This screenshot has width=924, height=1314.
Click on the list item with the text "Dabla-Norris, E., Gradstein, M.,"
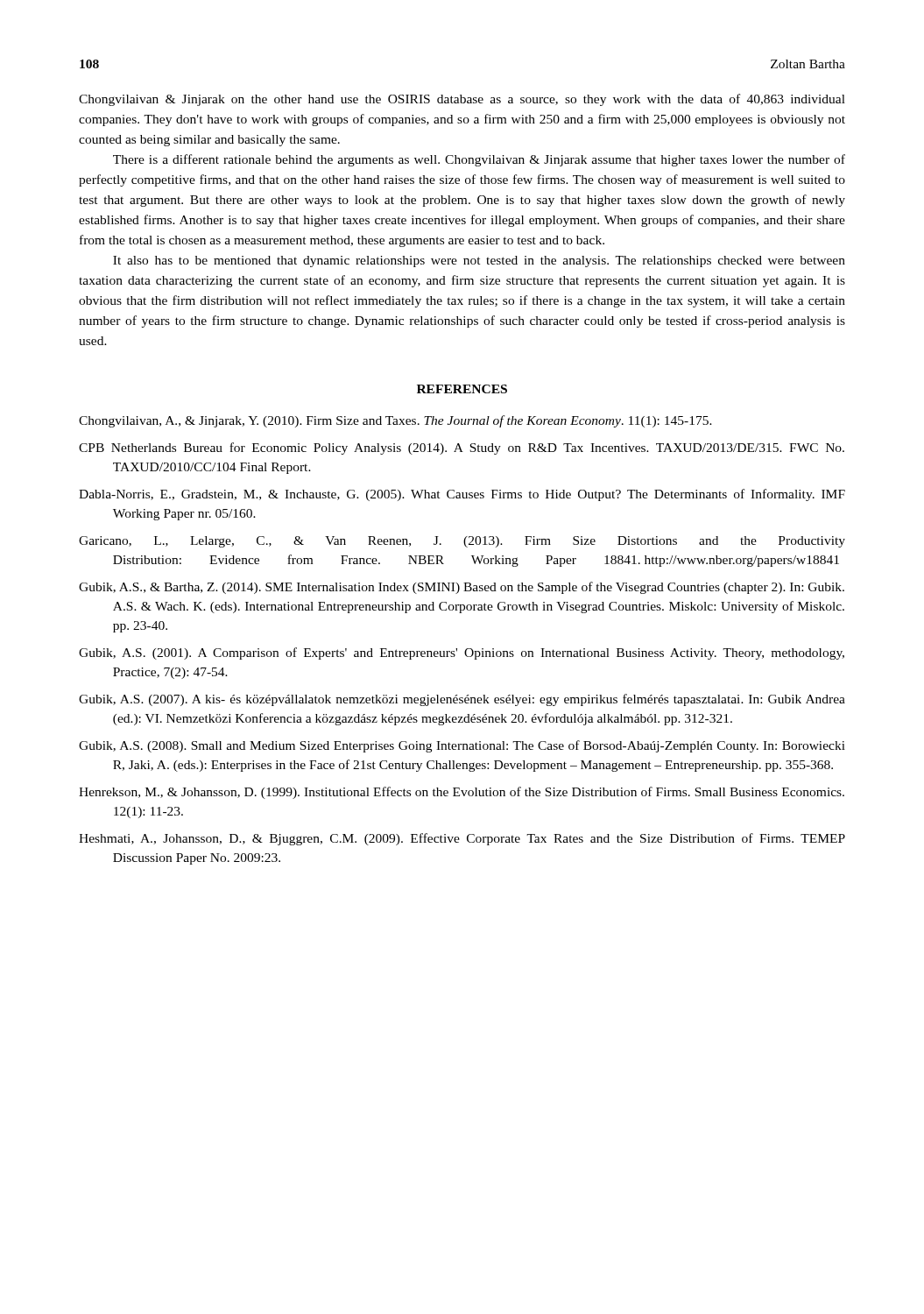coord(462,504)
